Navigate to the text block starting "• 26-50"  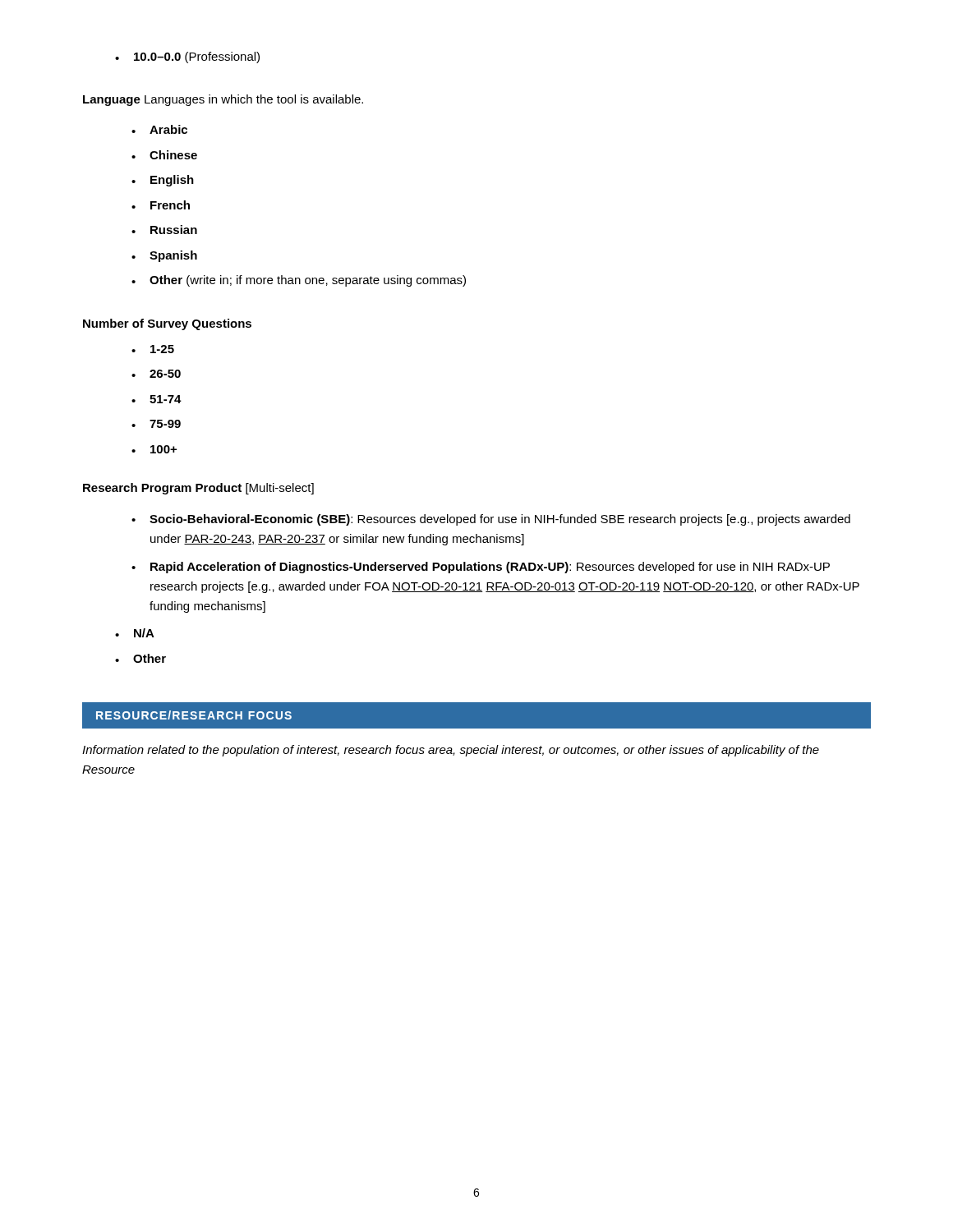pos(156,374)
